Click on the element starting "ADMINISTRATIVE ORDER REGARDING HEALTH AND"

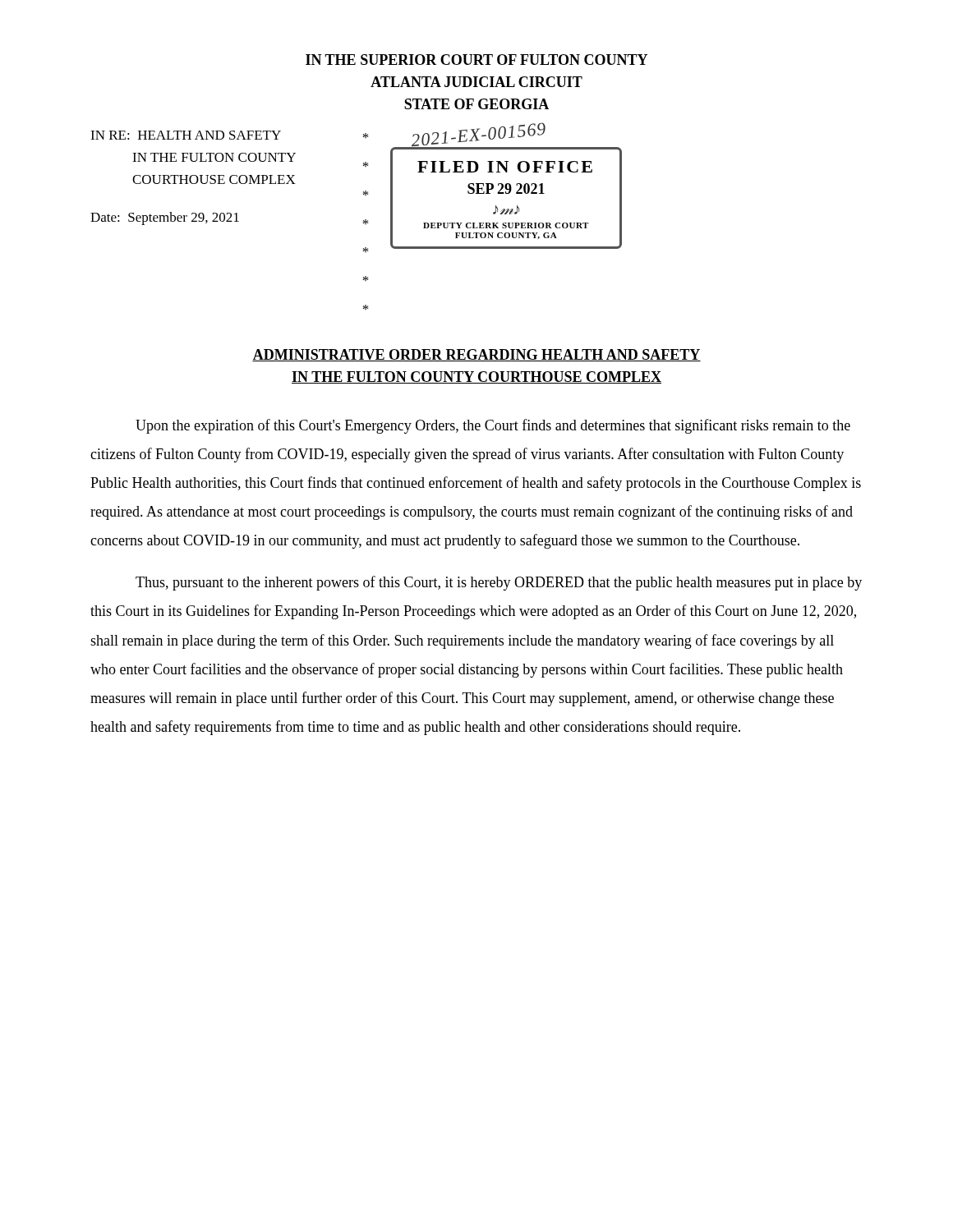pyautogui.click(x=476, y=366)
